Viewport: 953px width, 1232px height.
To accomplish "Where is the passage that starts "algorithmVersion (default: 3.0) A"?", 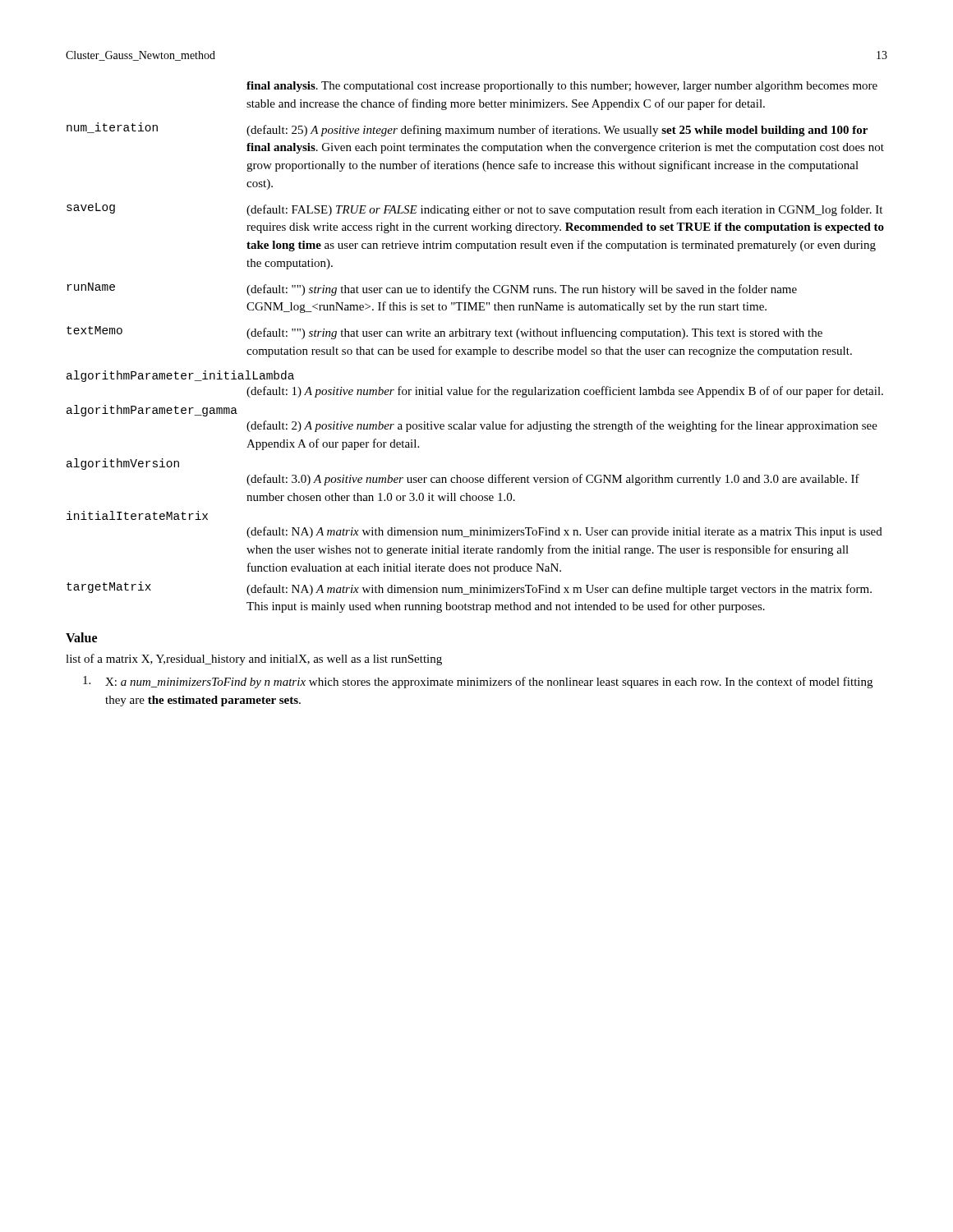I will click(x=476, y=482).
